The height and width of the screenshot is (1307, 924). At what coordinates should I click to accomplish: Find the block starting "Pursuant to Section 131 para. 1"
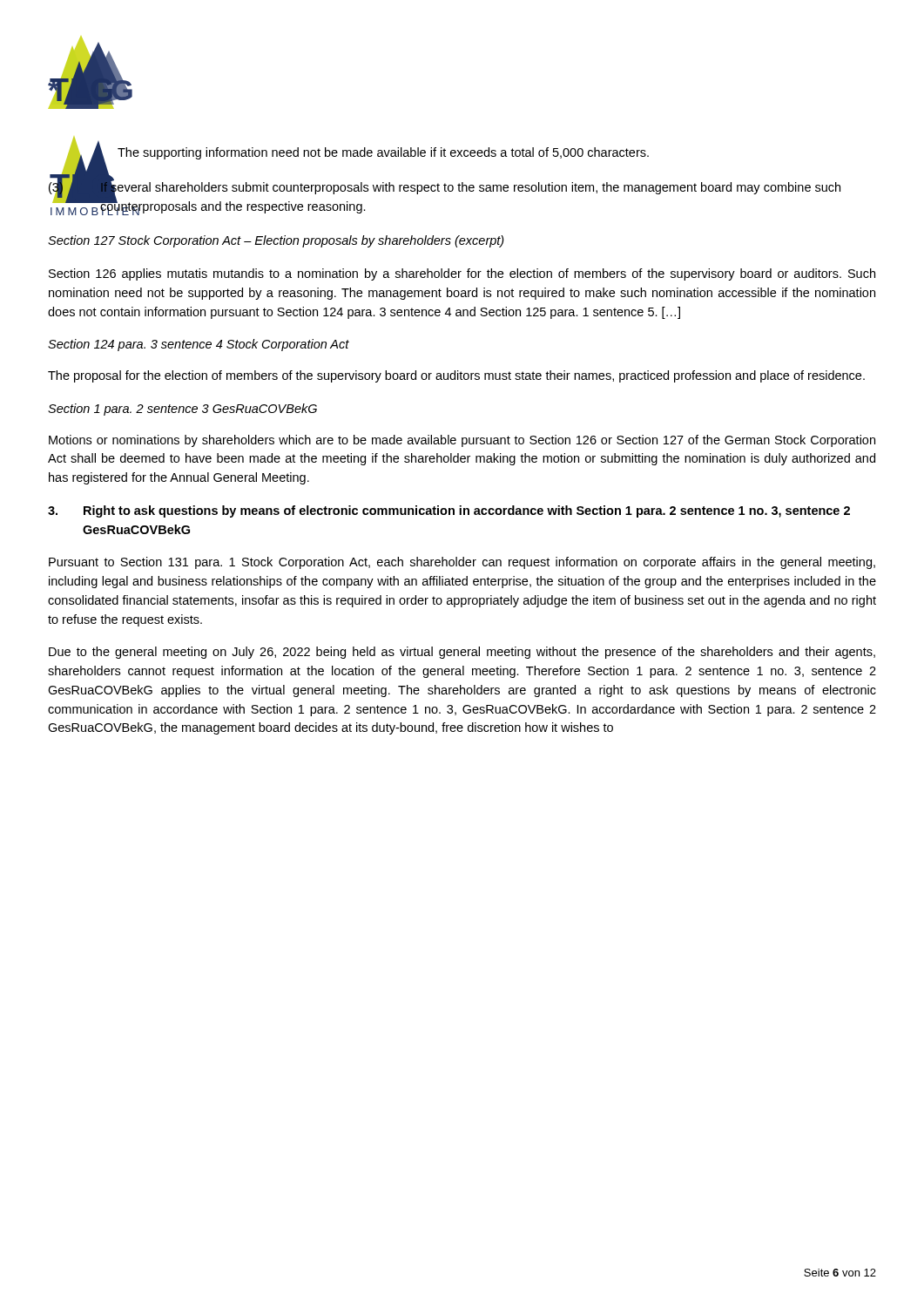[x=462, y=591]
